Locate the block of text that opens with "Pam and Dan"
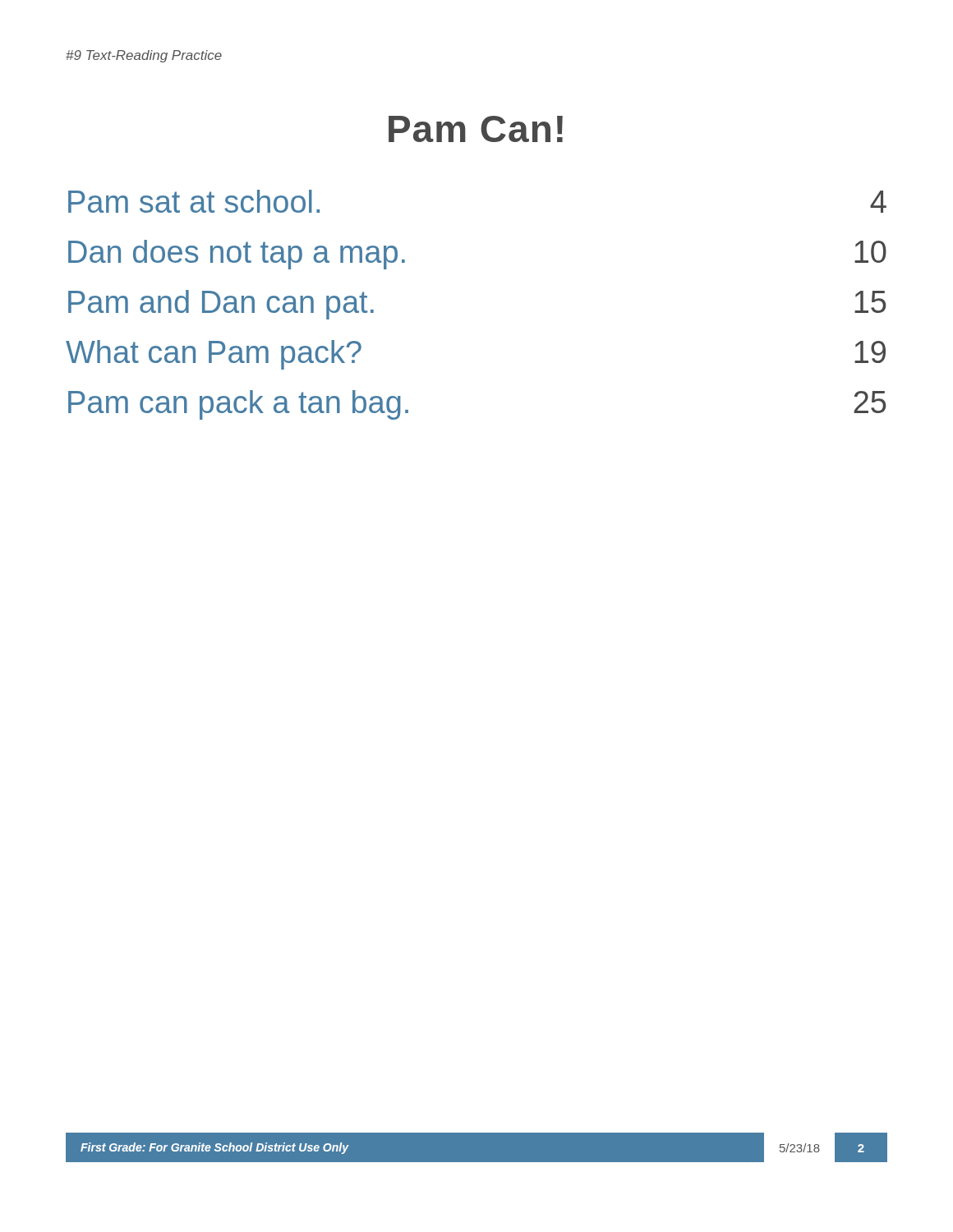The height and width of the screenshot is (1232, 953). [x=214, y=309]
